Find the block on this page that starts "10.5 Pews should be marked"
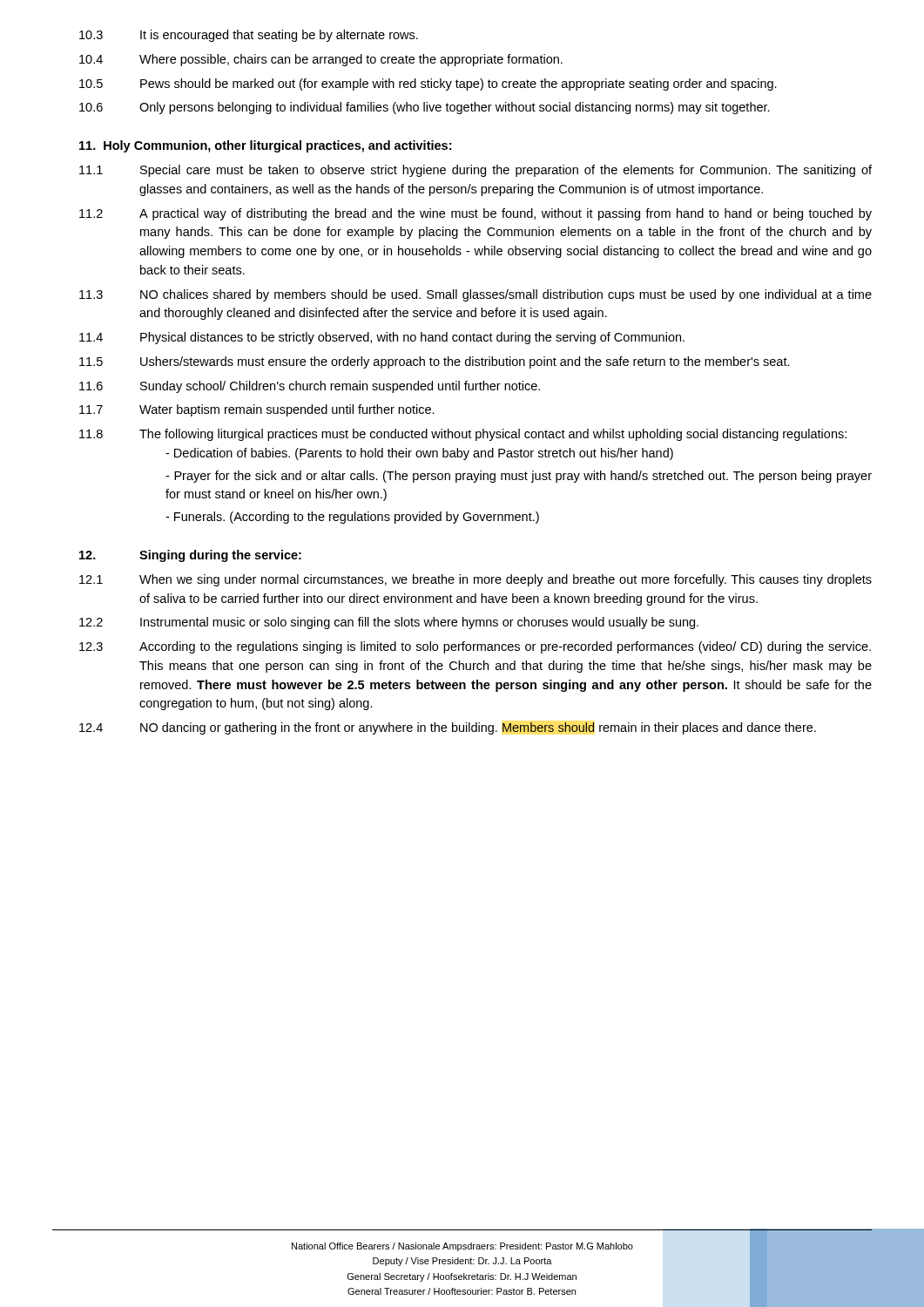 click(475, 84)
